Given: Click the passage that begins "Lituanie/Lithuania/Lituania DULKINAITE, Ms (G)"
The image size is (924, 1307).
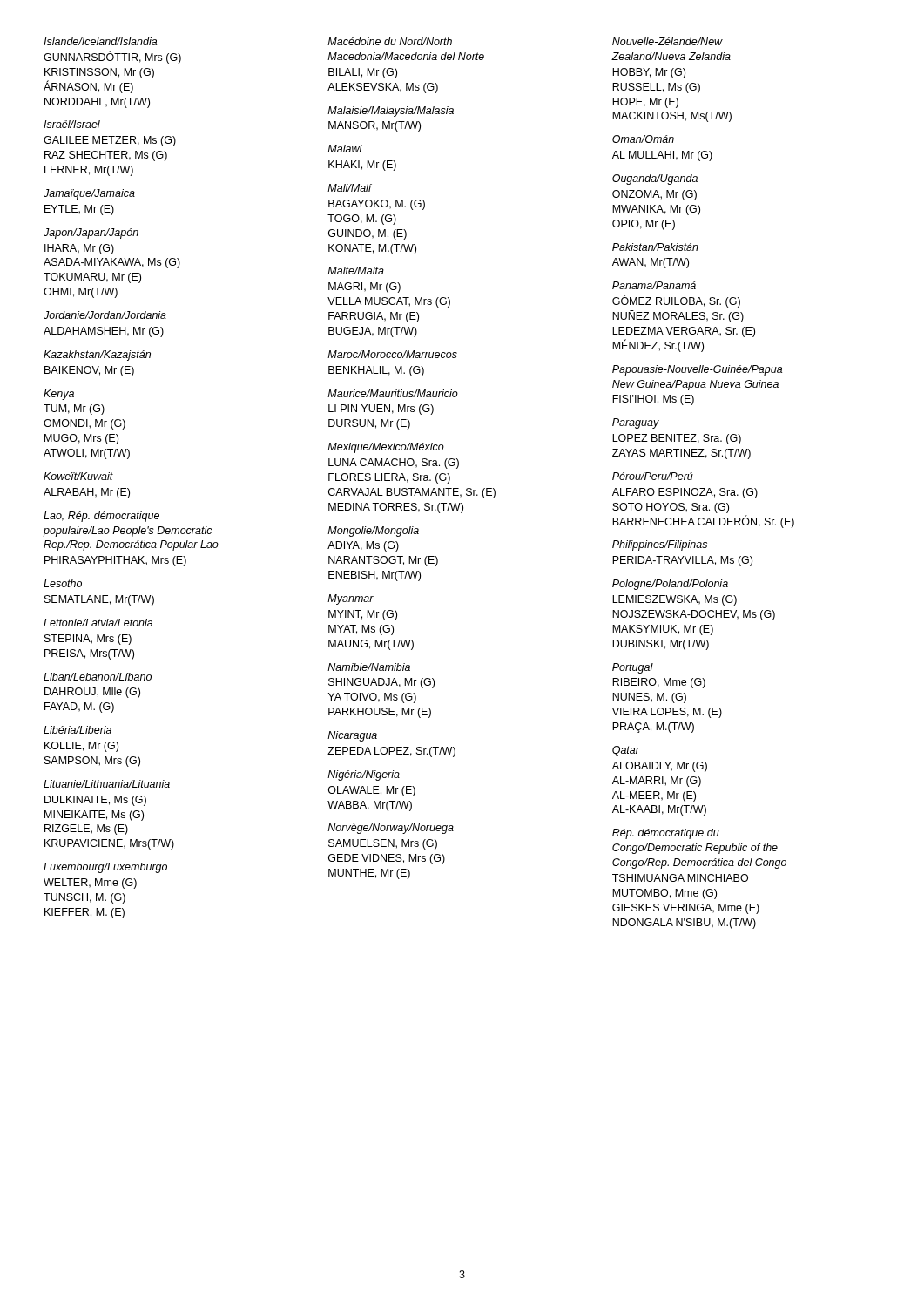Looking at the screenshot, I should click(107, 784).
